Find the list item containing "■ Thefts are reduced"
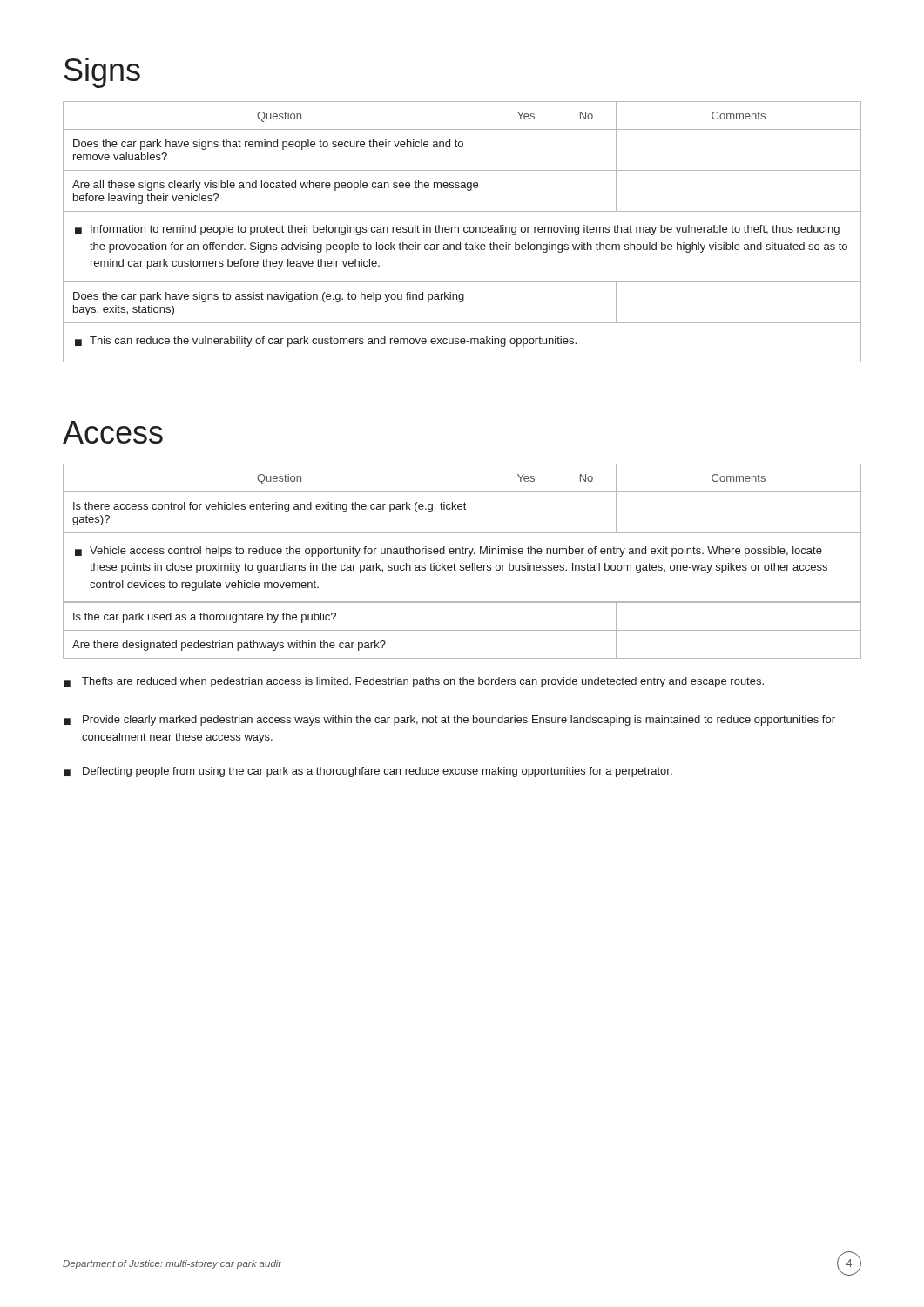924x1307 pixels. [462, 683]
